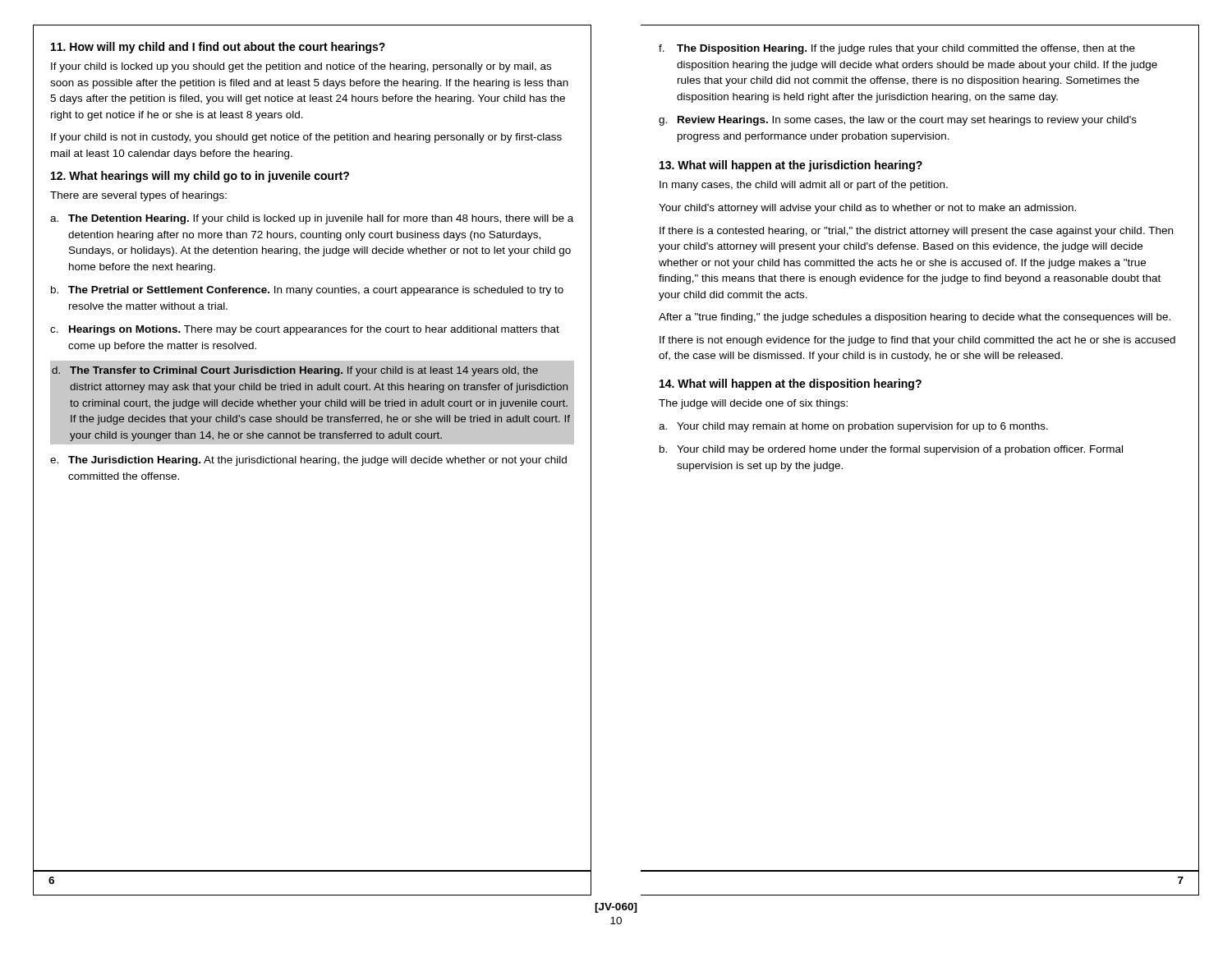The width and height of the screenshot is (1232, 953).
Task: Locate the region starting "12. What hearings will my child go"
Action: click(200, 176)
